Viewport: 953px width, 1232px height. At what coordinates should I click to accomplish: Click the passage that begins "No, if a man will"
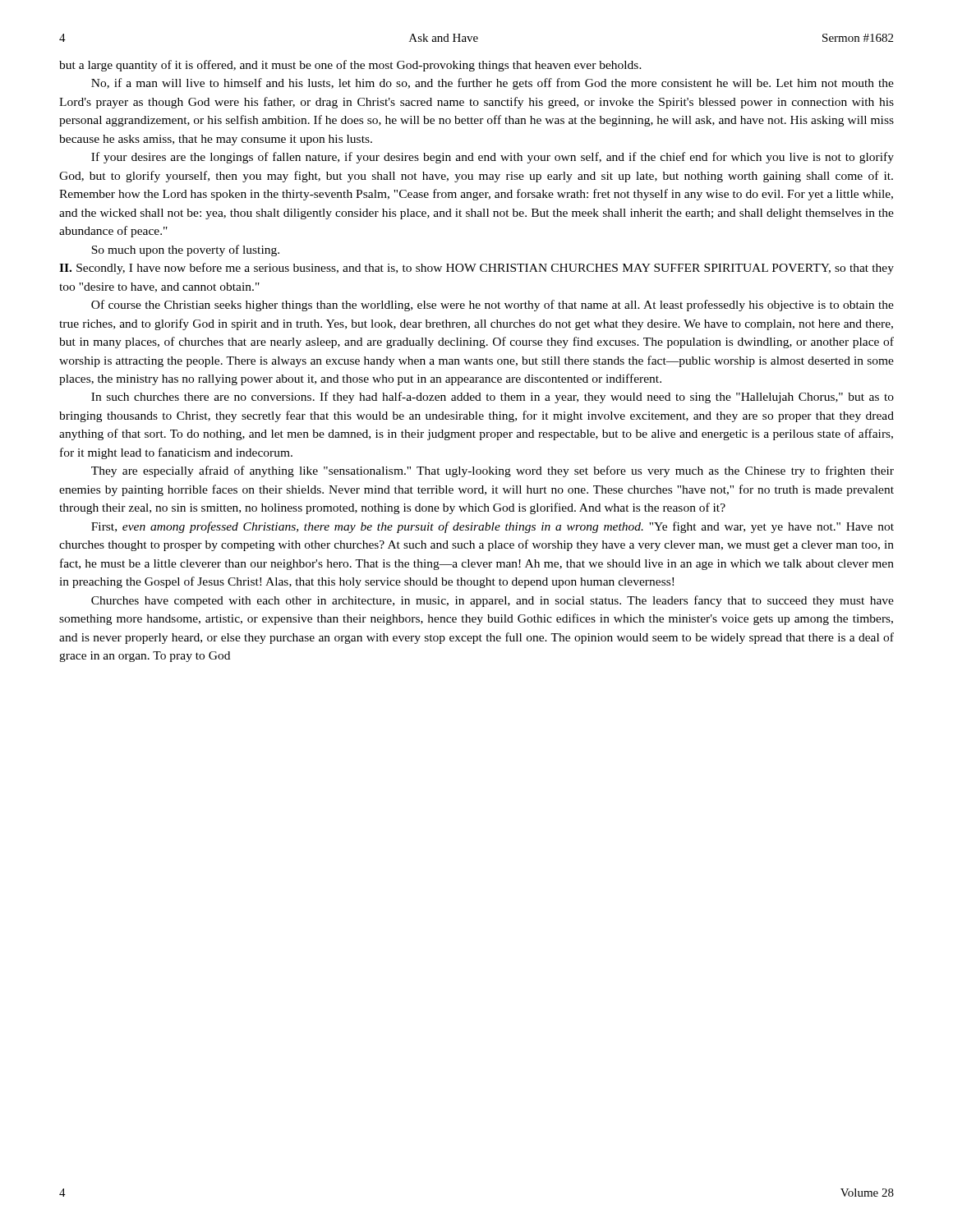(x=476, y=111)
